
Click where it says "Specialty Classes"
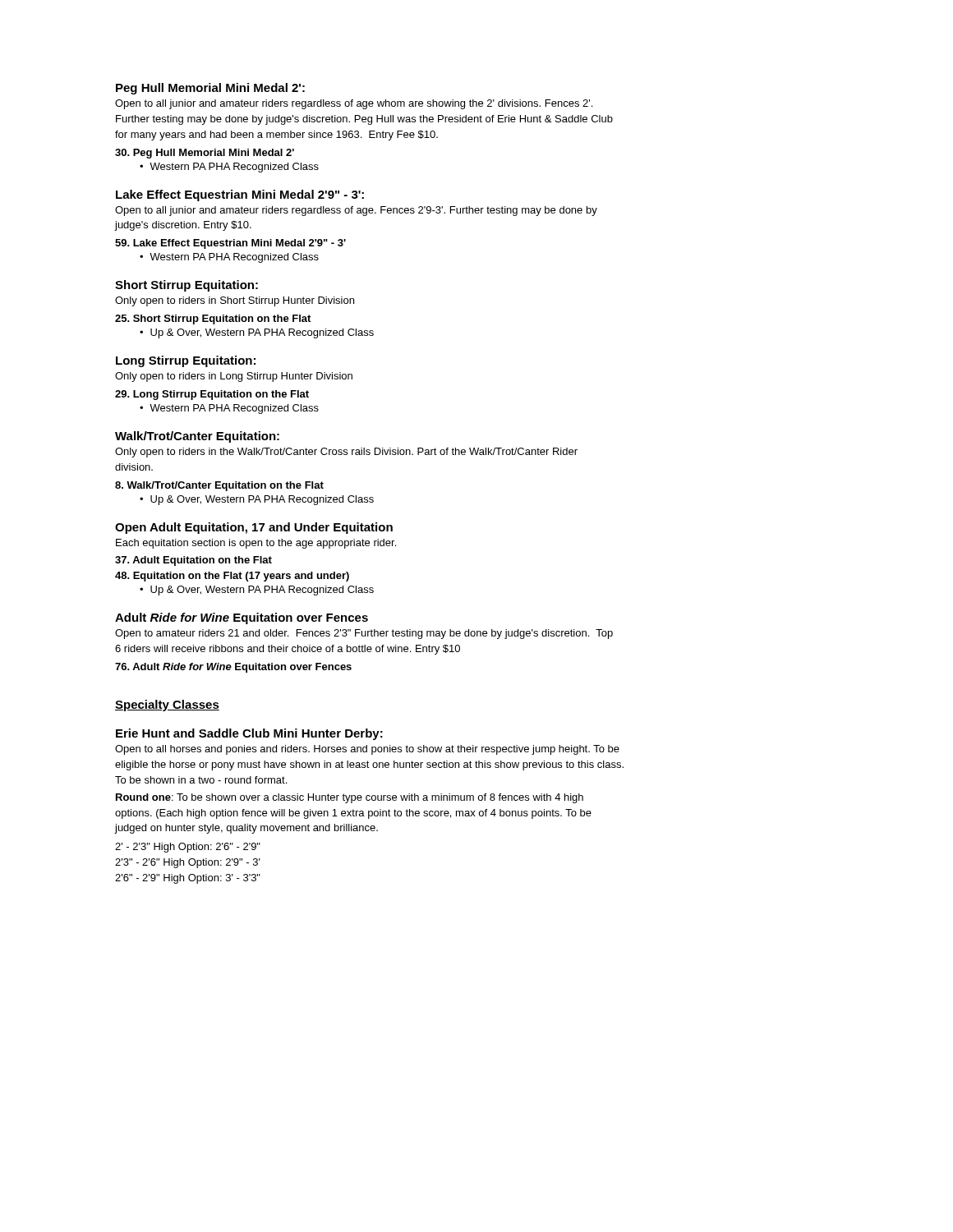pos(167,704)
